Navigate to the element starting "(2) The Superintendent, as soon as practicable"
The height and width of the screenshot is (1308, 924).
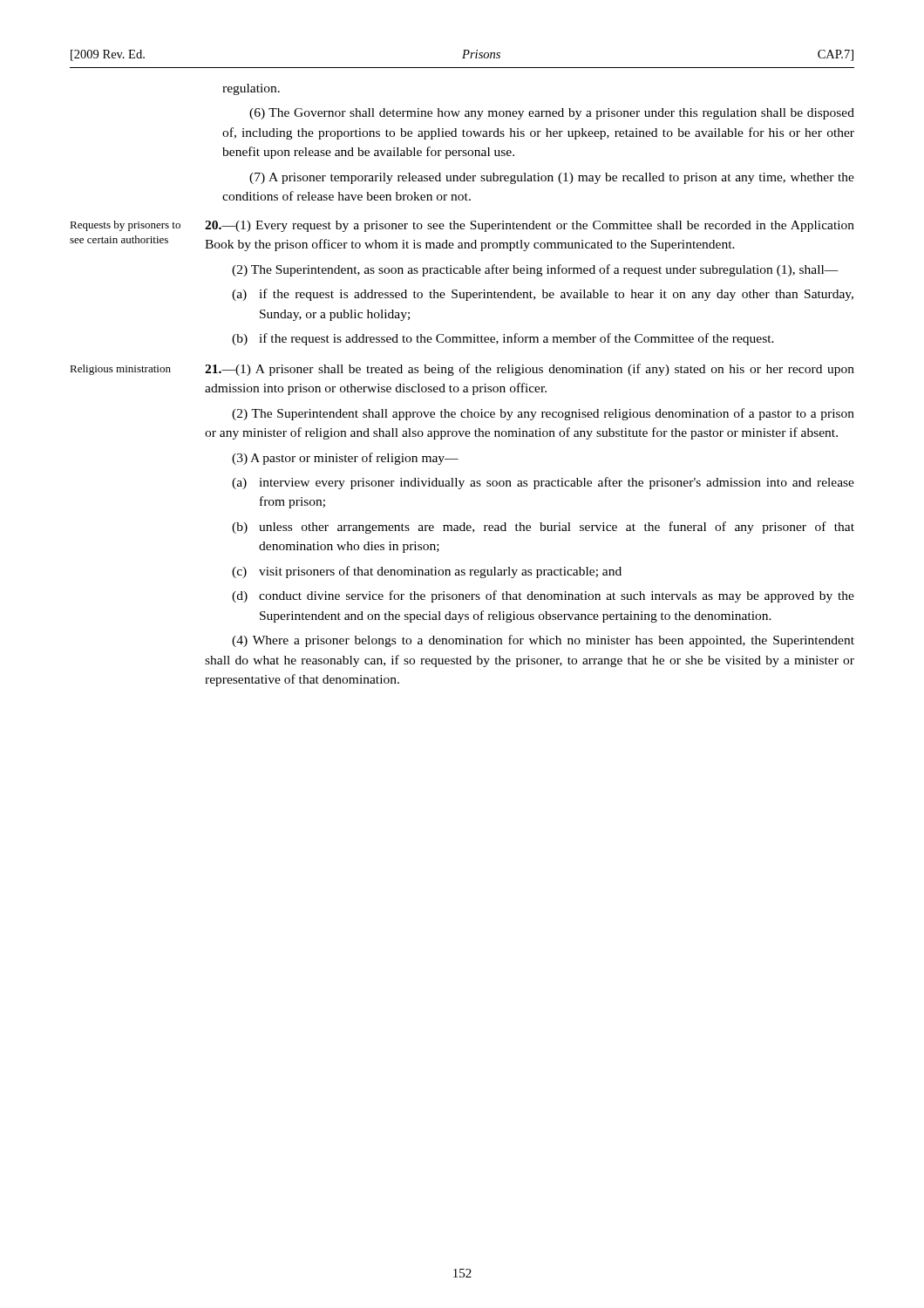click(530, 269)
